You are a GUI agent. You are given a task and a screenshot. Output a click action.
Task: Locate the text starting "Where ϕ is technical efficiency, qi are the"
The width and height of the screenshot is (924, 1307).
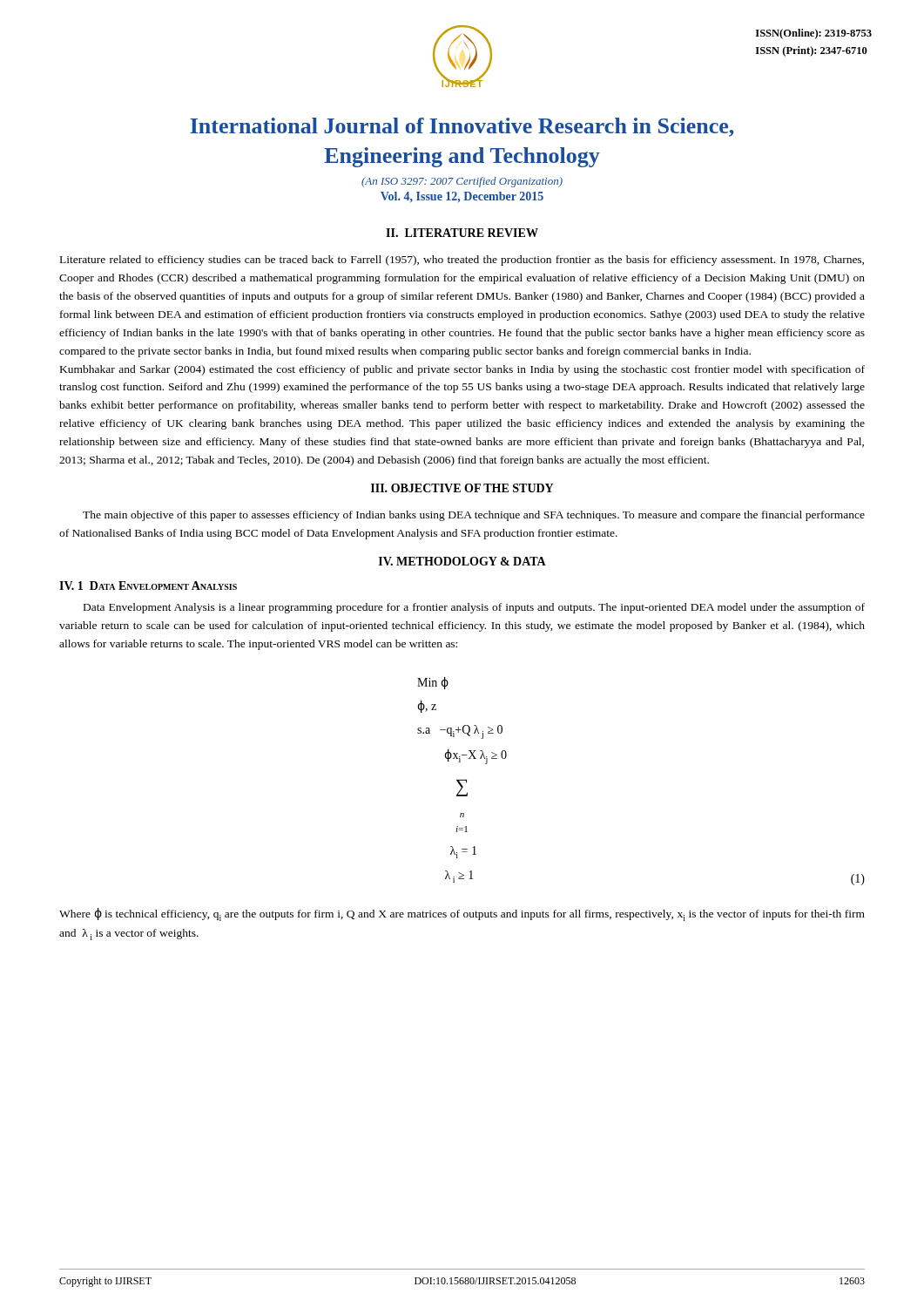pyautogui.click(x=462, y=925)
